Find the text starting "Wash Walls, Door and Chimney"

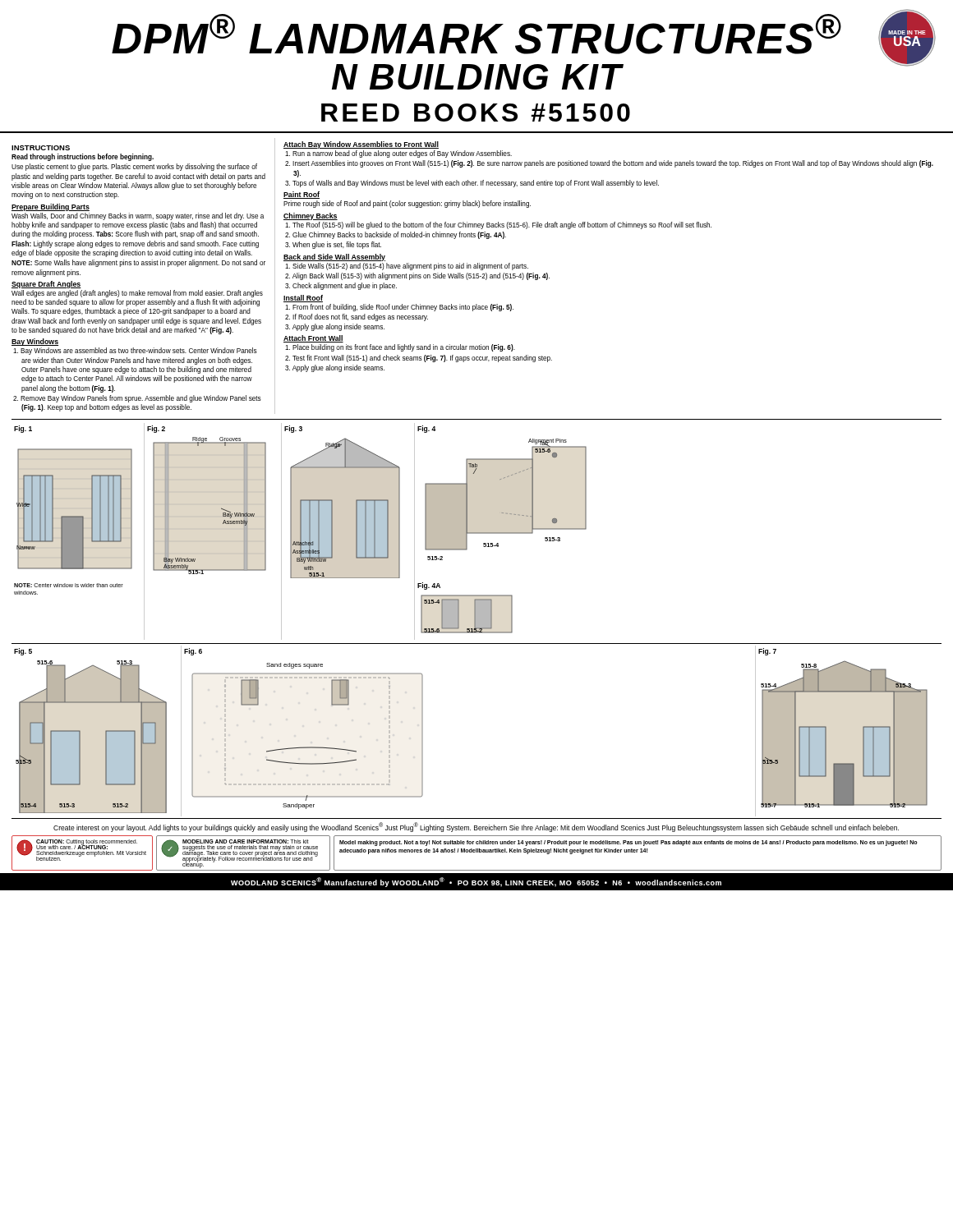point(139,245)
